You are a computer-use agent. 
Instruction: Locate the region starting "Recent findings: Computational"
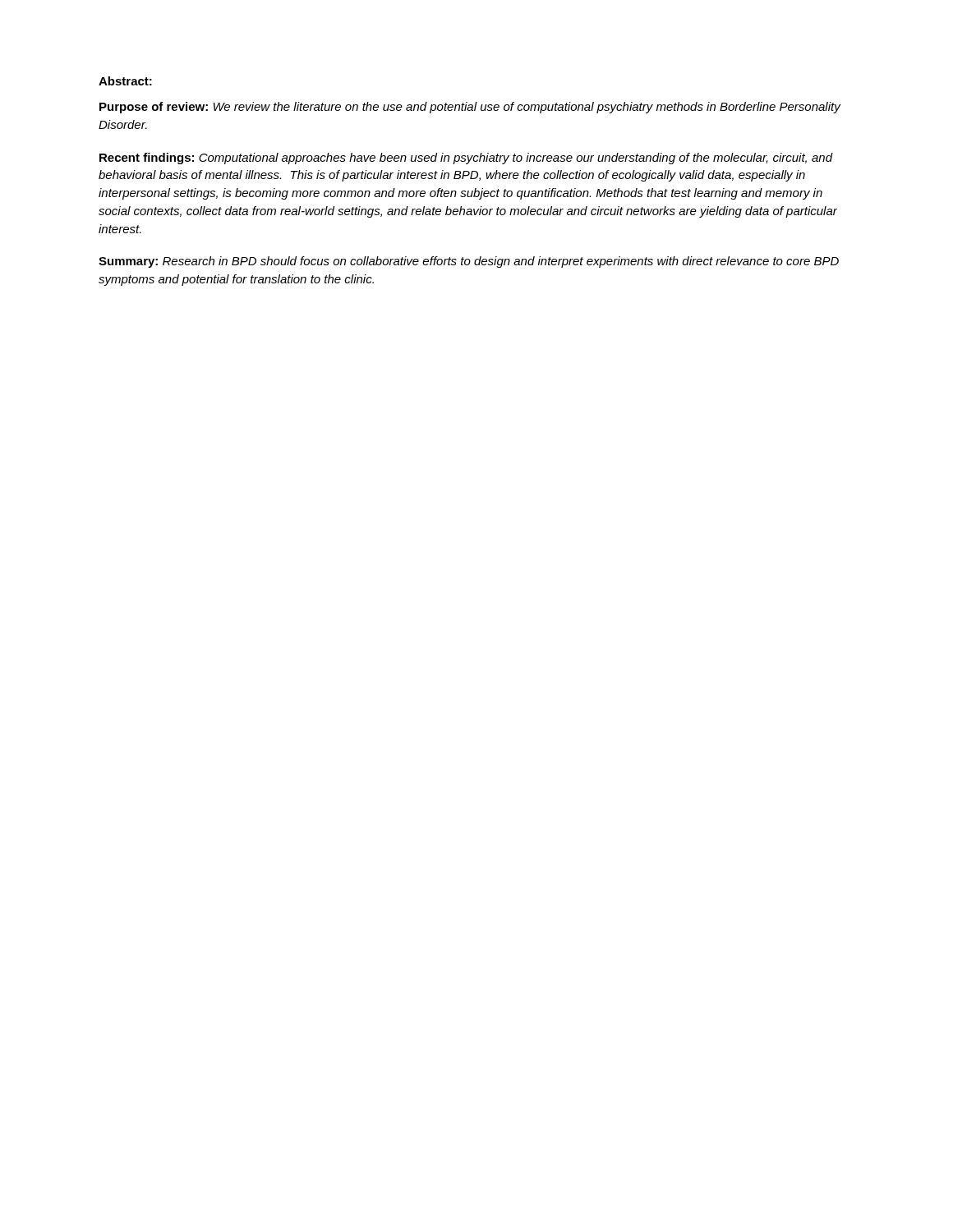point(468,193)
